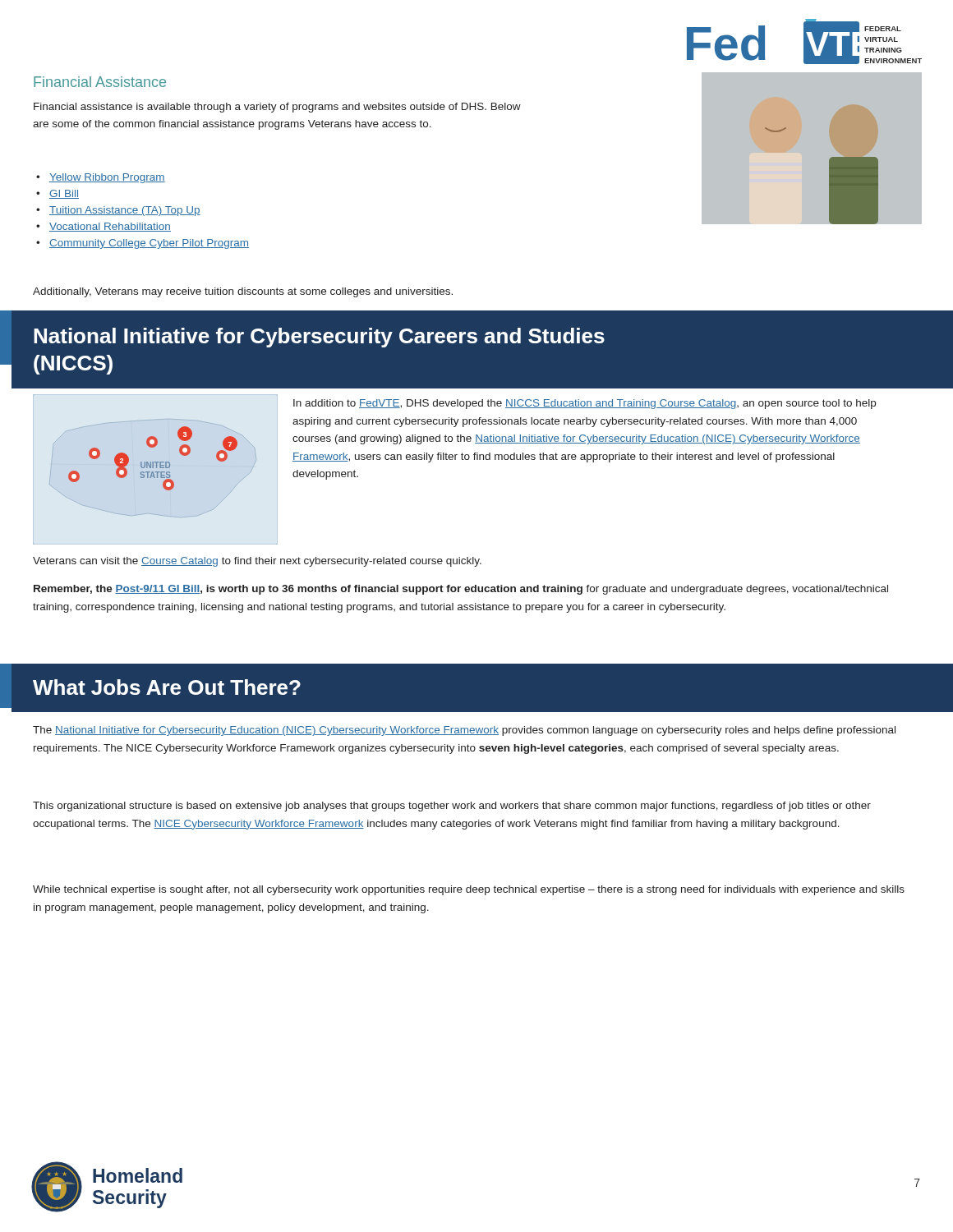Find the title that reads "National Initiative for"

click(476, 349)
